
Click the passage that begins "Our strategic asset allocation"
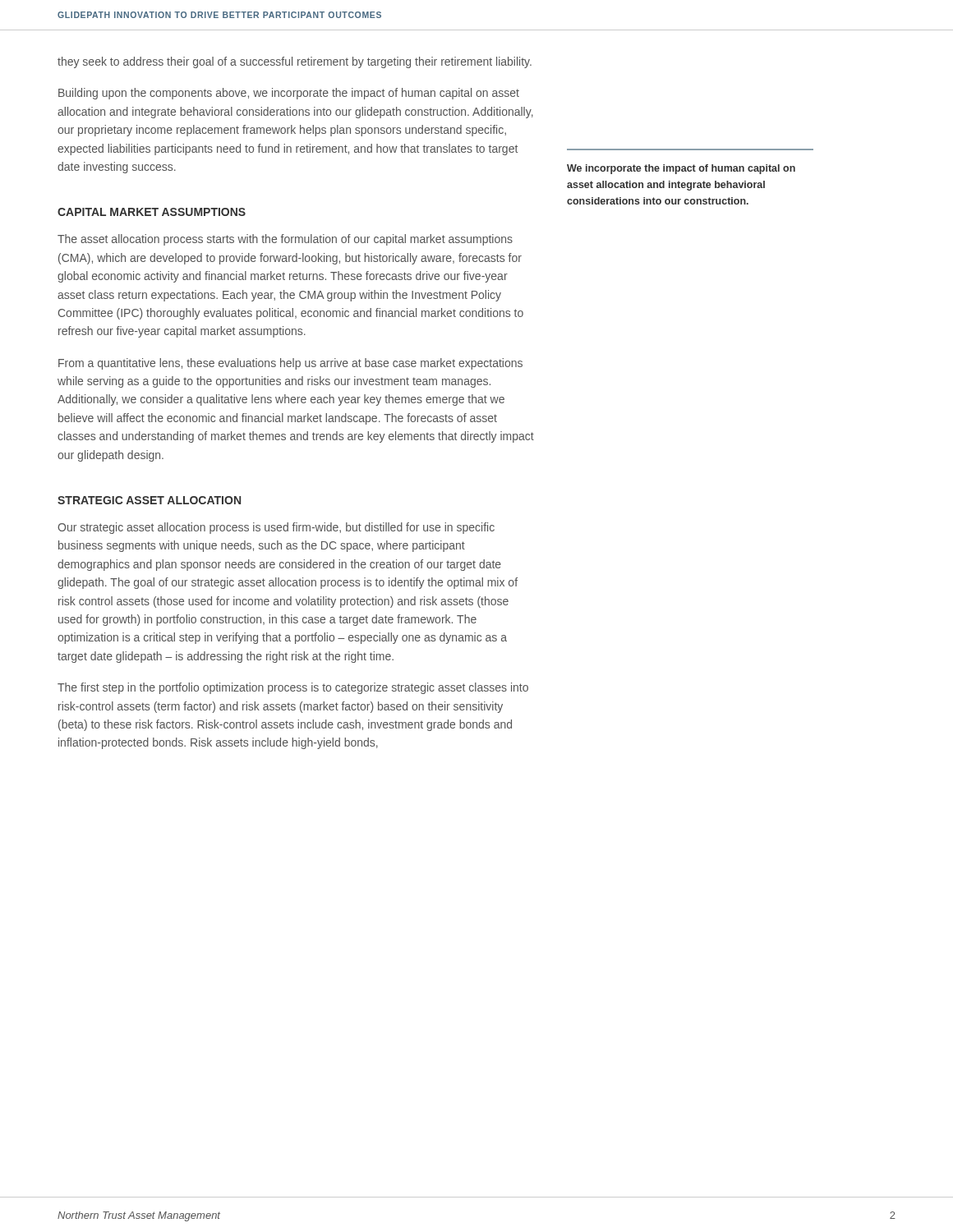tap(288, 592)
